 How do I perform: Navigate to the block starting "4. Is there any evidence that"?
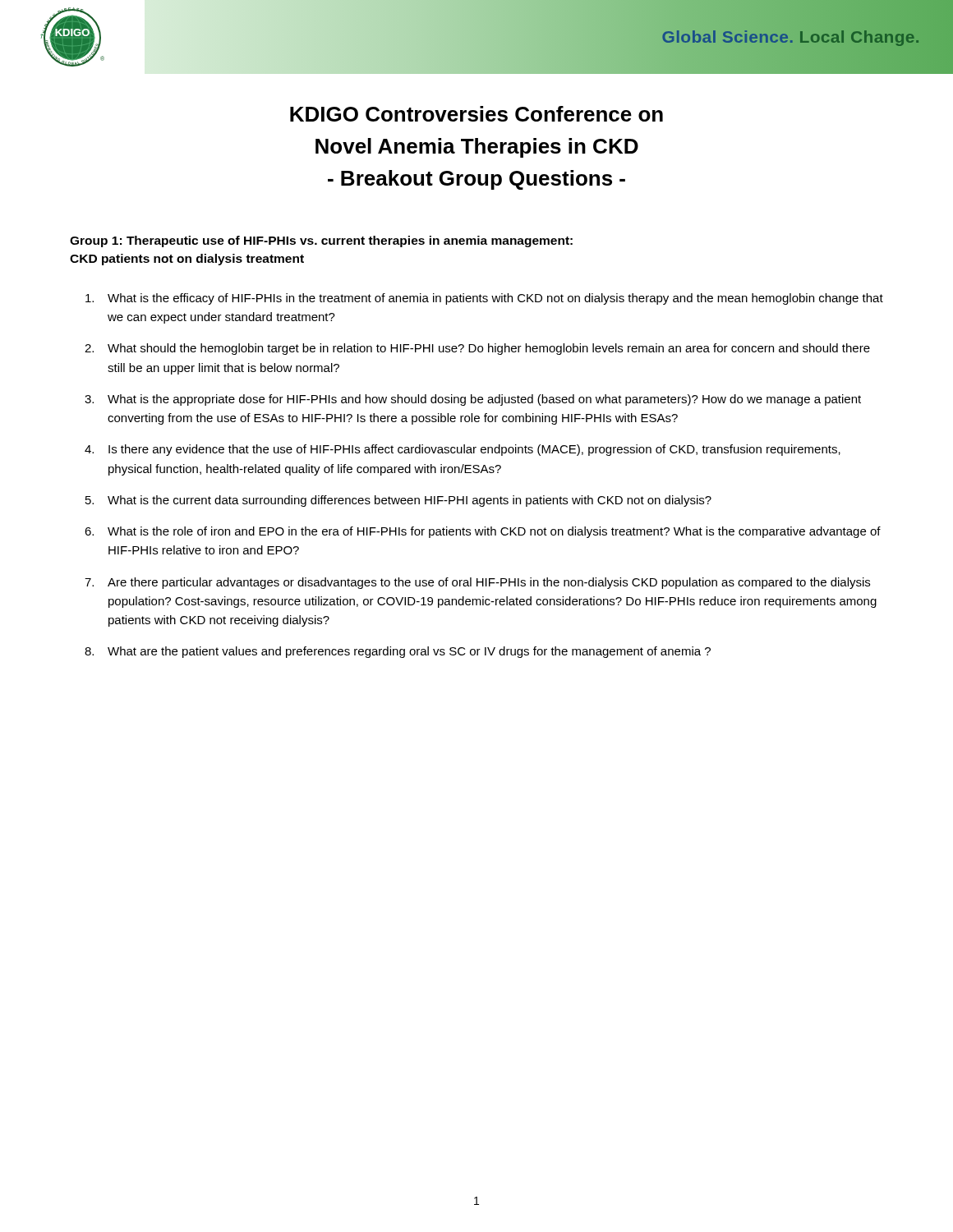point(484,459)
